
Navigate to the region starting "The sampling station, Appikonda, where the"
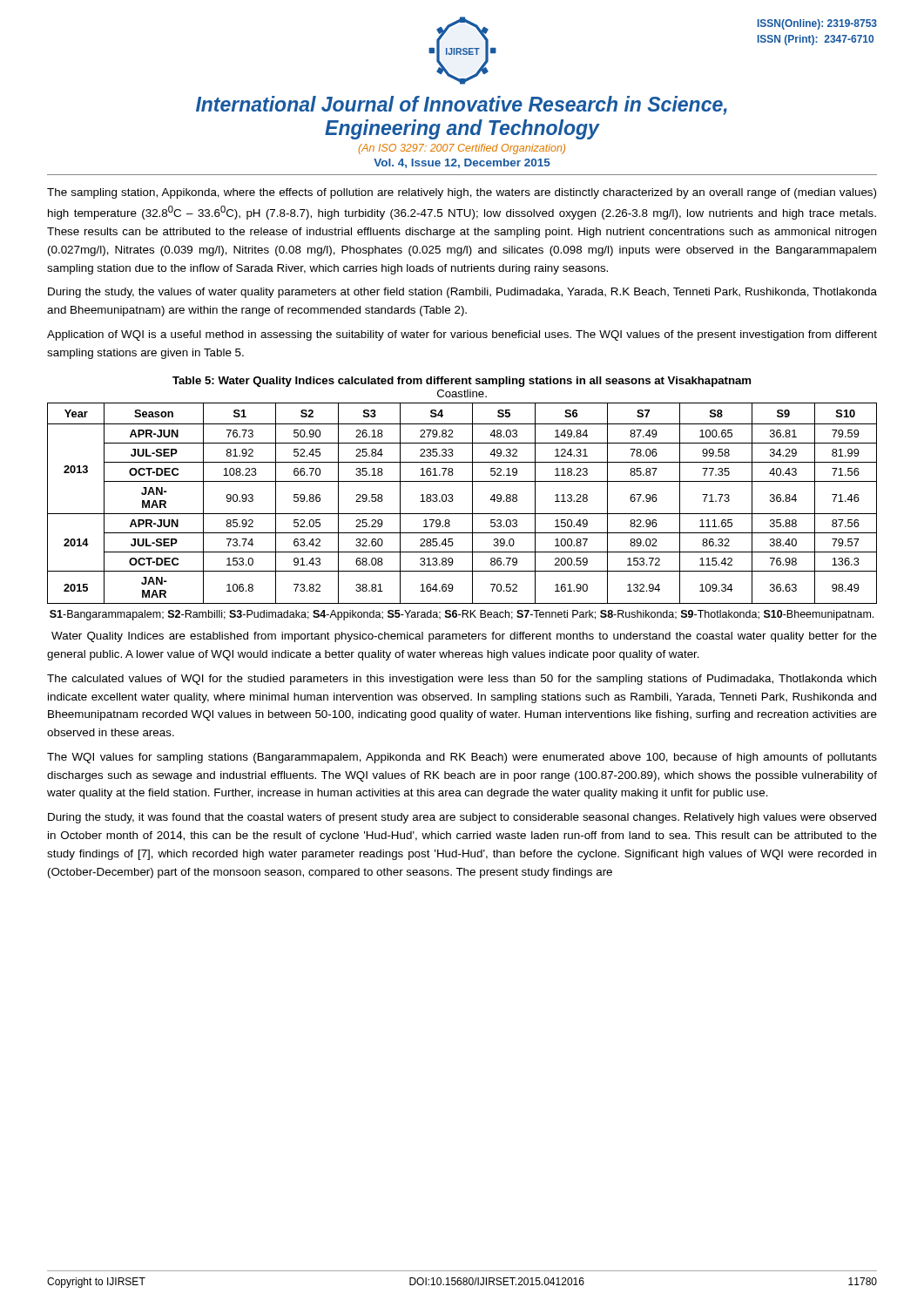coord(462,230)
